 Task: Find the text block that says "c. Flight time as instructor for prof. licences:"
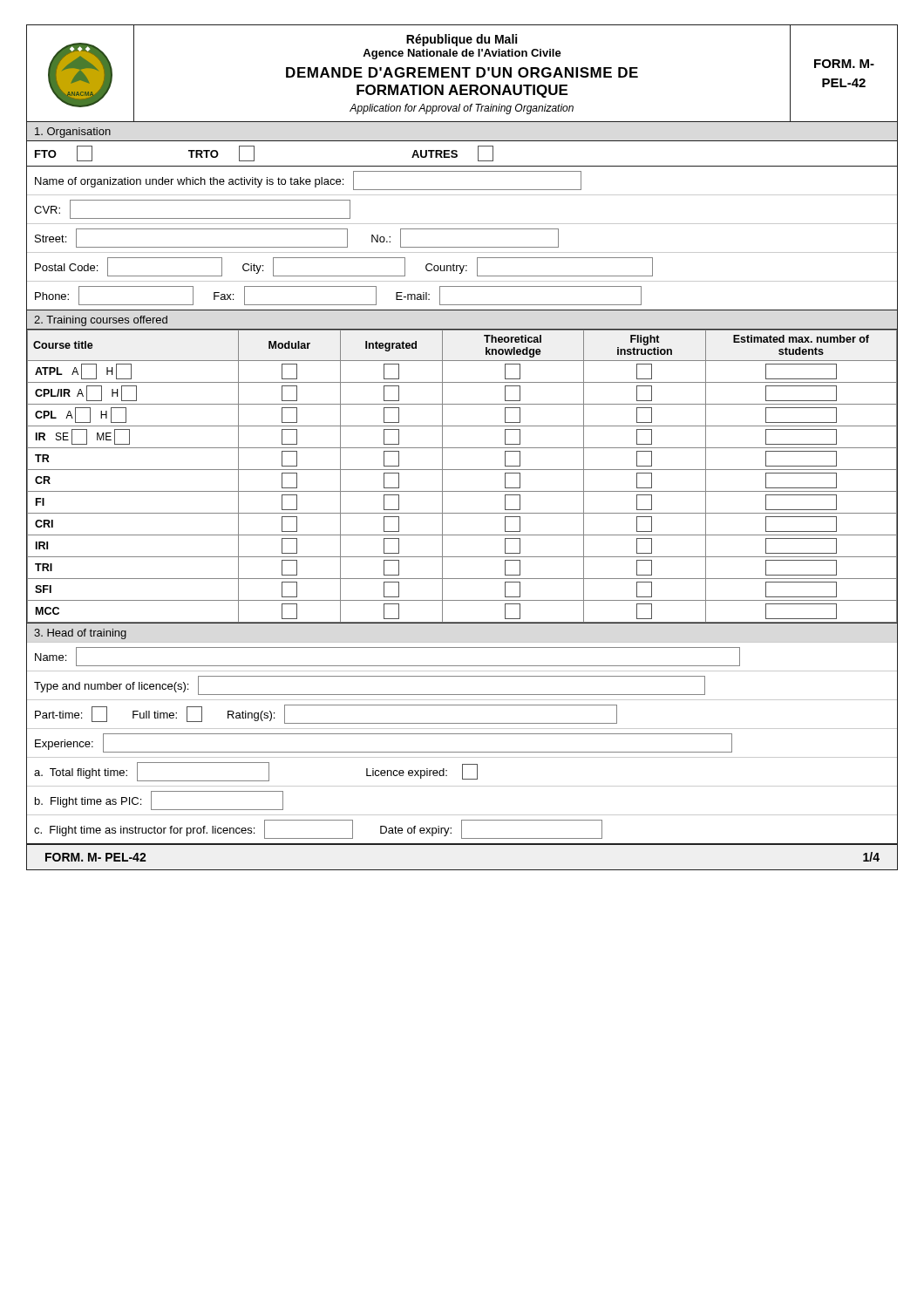(x=318, y=829)
